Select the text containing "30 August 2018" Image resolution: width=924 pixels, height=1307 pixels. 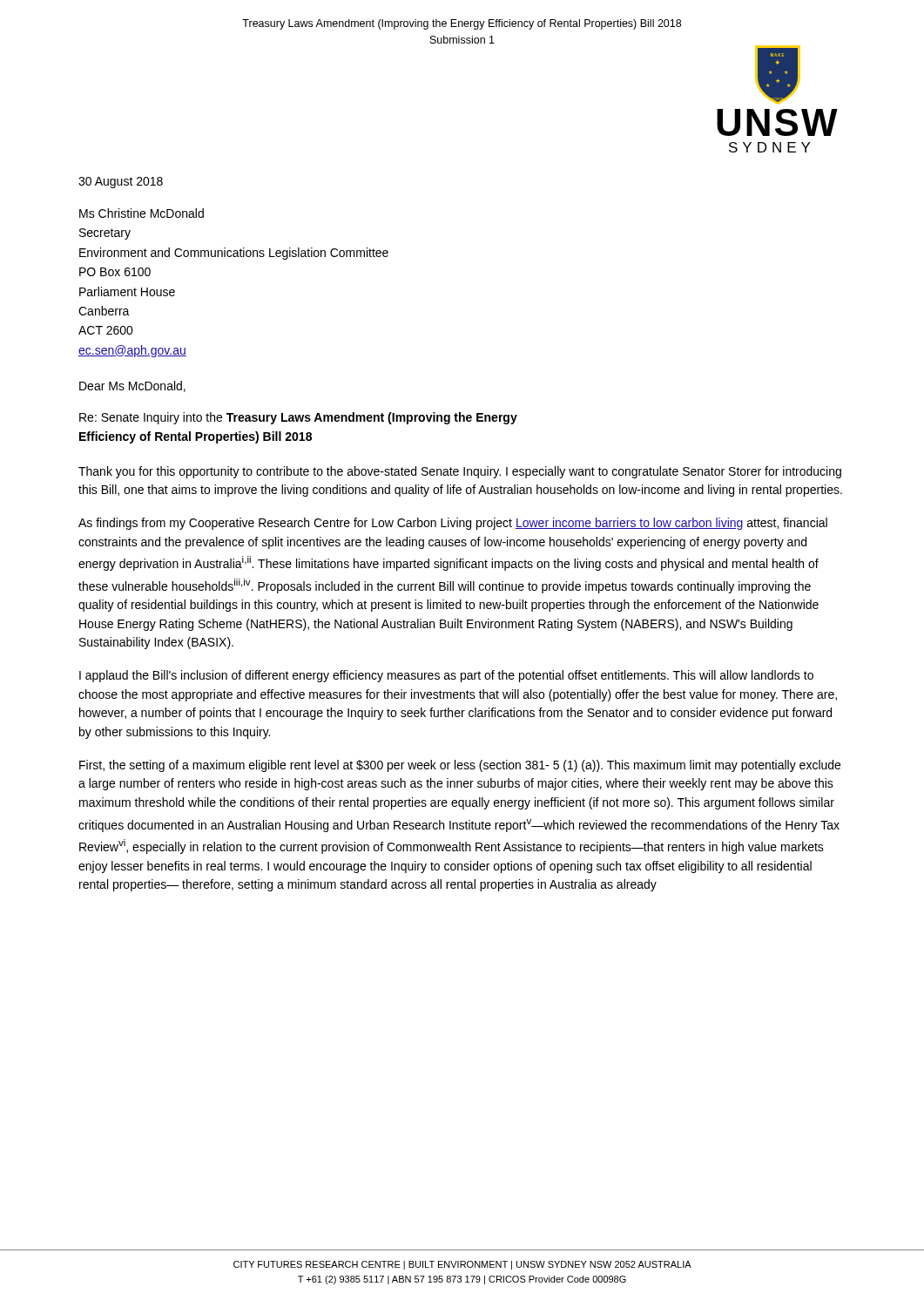click(x=121, y=181)
